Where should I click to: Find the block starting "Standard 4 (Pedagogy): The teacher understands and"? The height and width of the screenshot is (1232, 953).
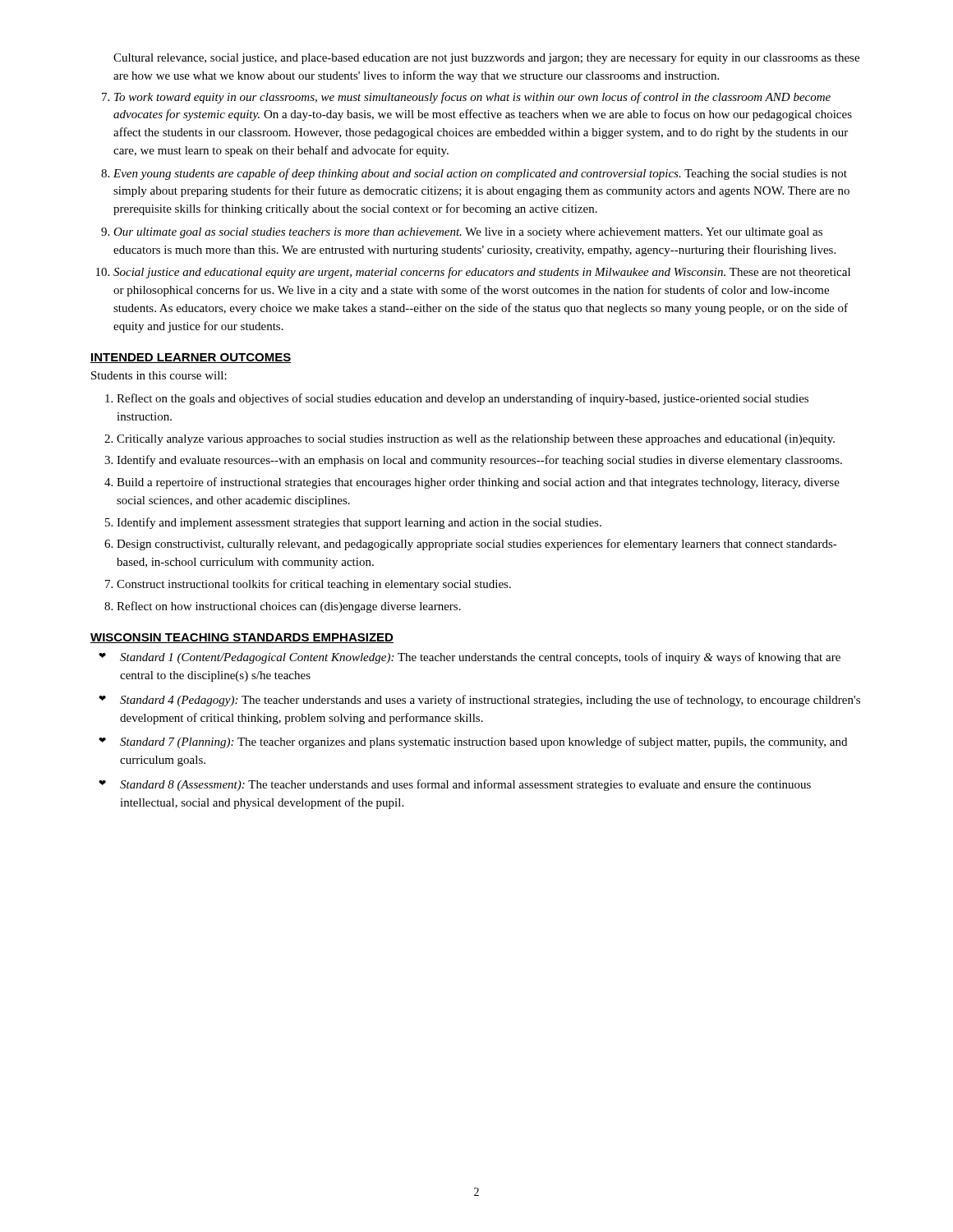[x=490, y=709]
